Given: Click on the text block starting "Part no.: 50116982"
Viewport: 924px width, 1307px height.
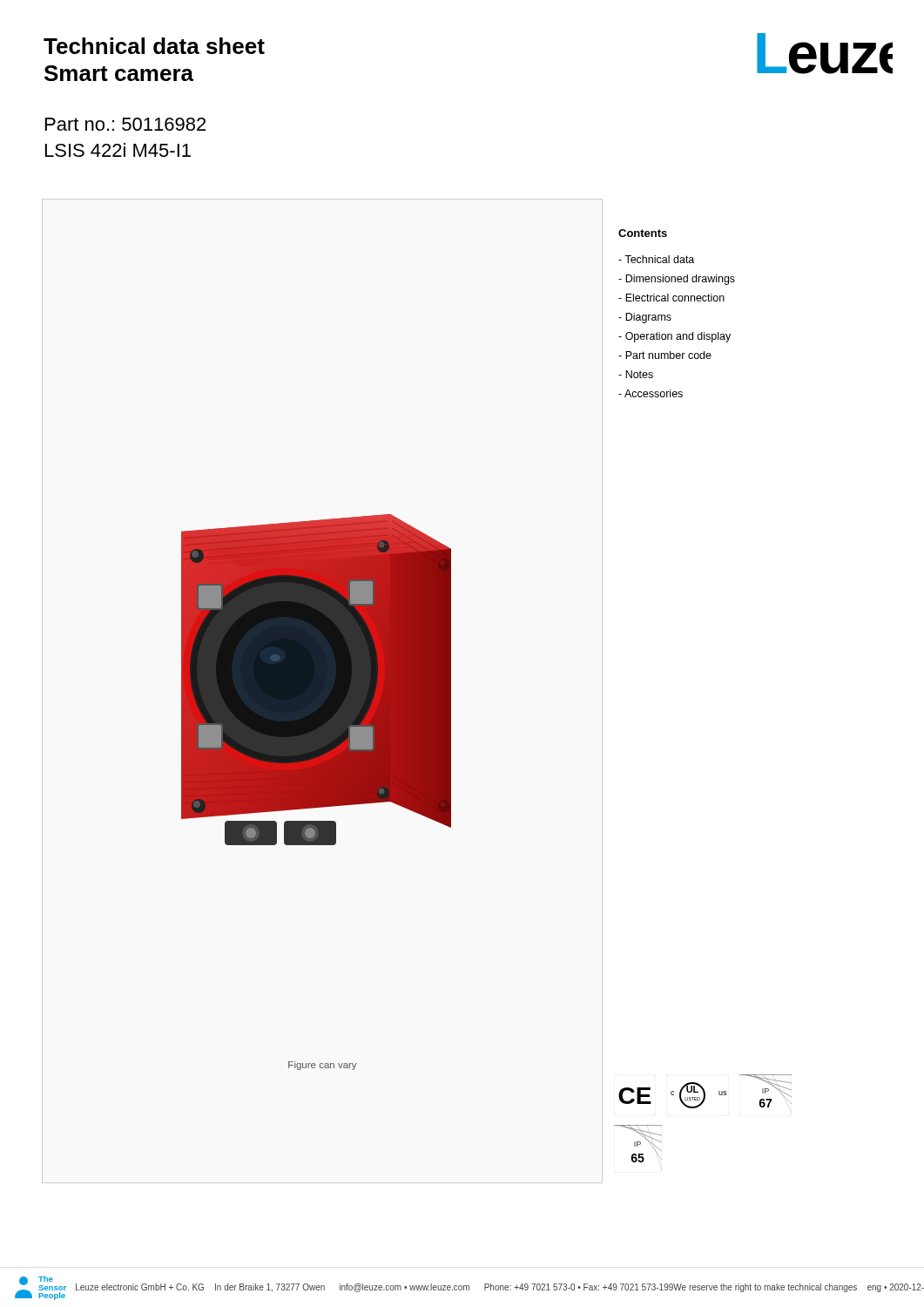Looking at the screenshot, I should 125,124.
